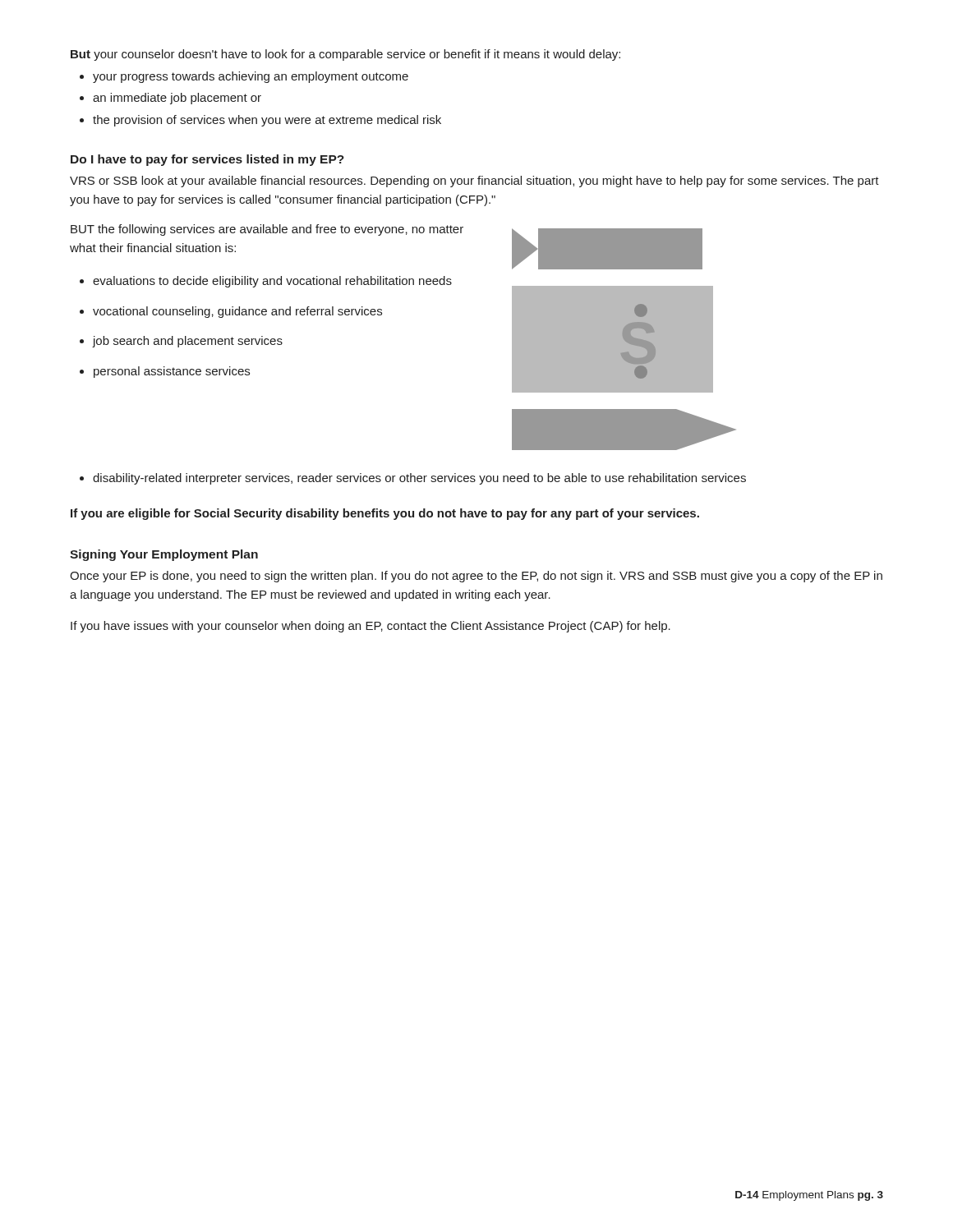This screenshot has height=1232, width=953.
Task: Find the passage starting "job search and"
Action: click(188, 340)
